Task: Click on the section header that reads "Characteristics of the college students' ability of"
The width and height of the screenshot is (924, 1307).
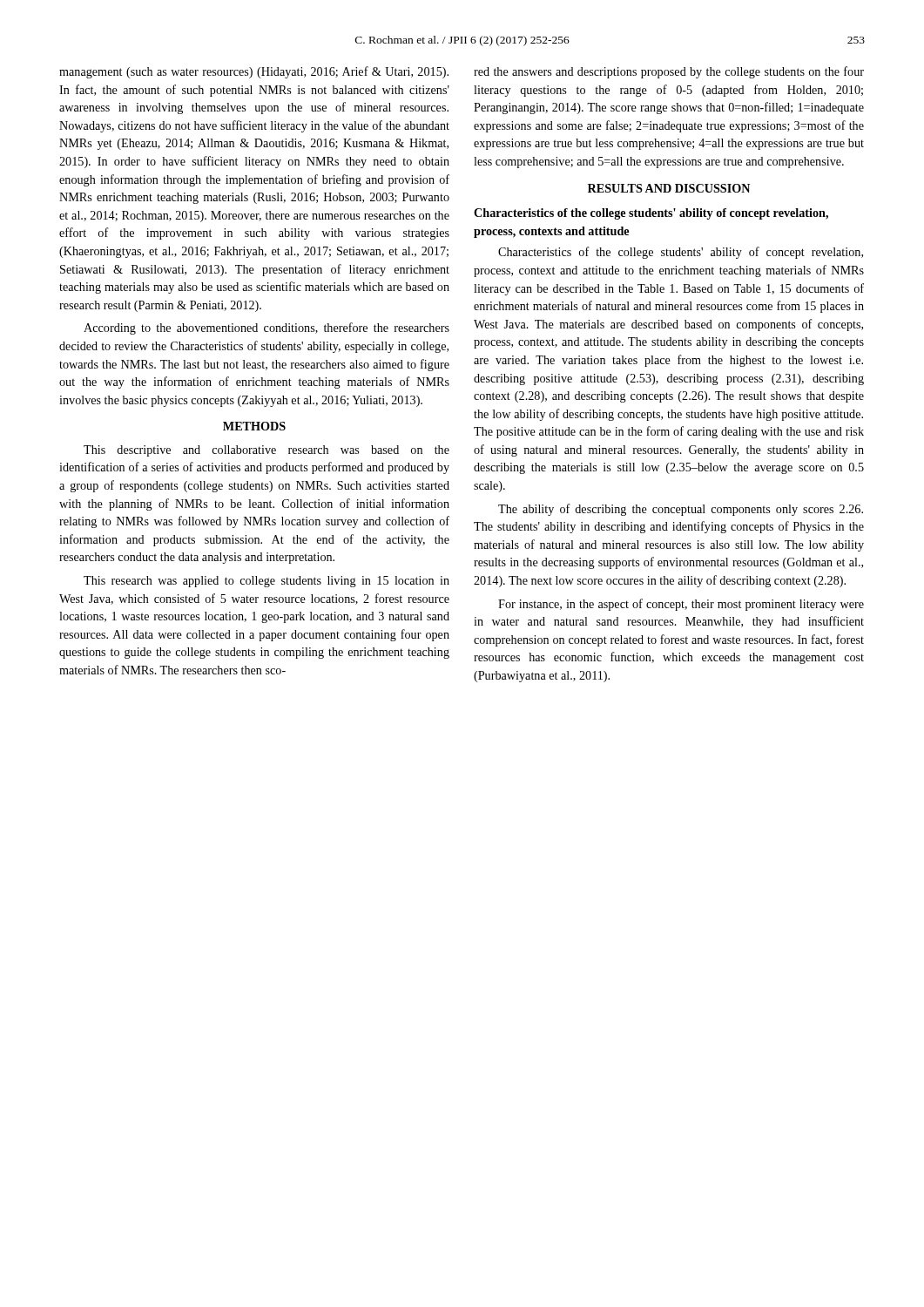Action: click(669, 222)
